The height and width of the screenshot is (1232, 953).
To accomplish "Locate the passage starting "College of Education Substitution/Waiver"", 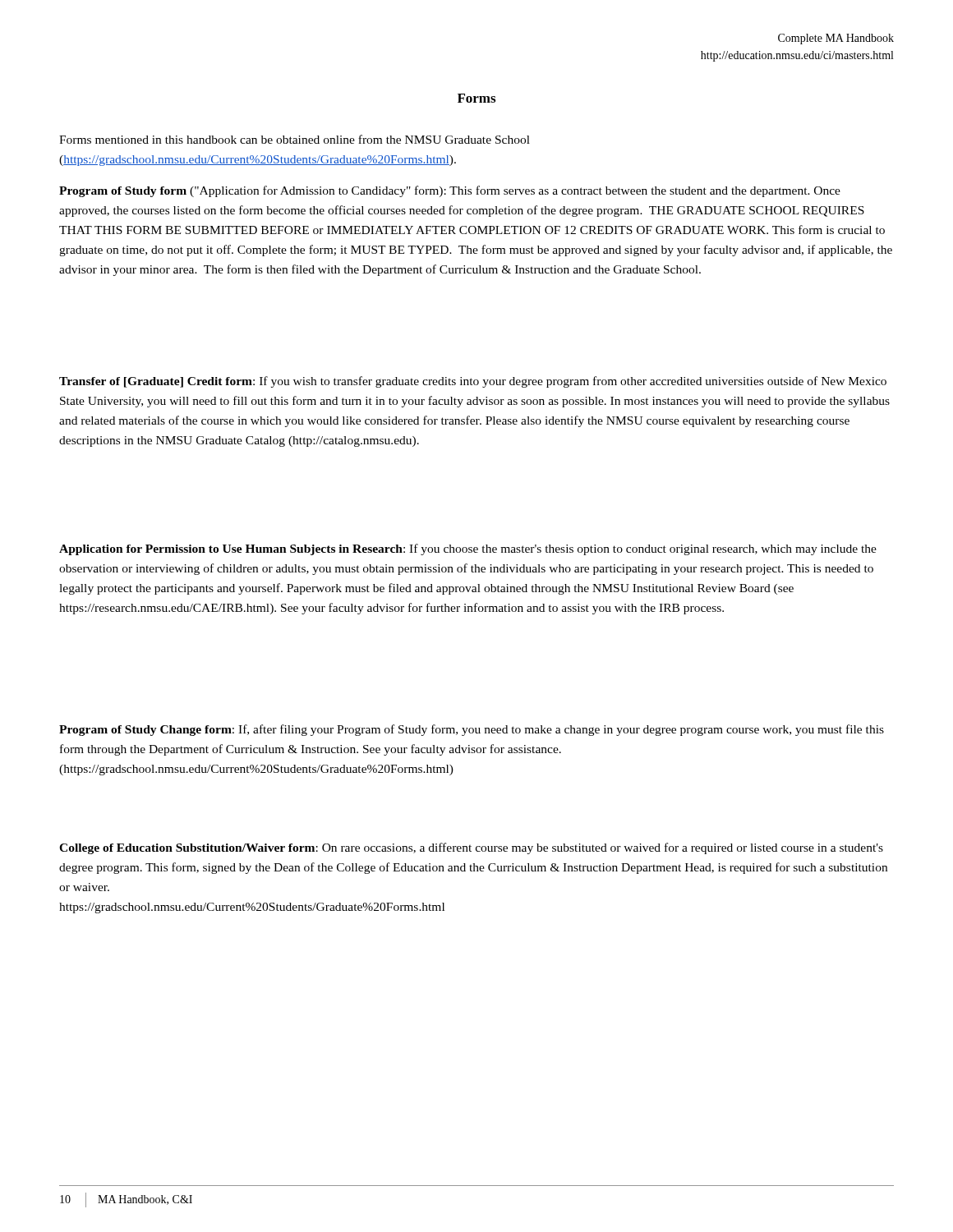I will (x=473, y=877).
